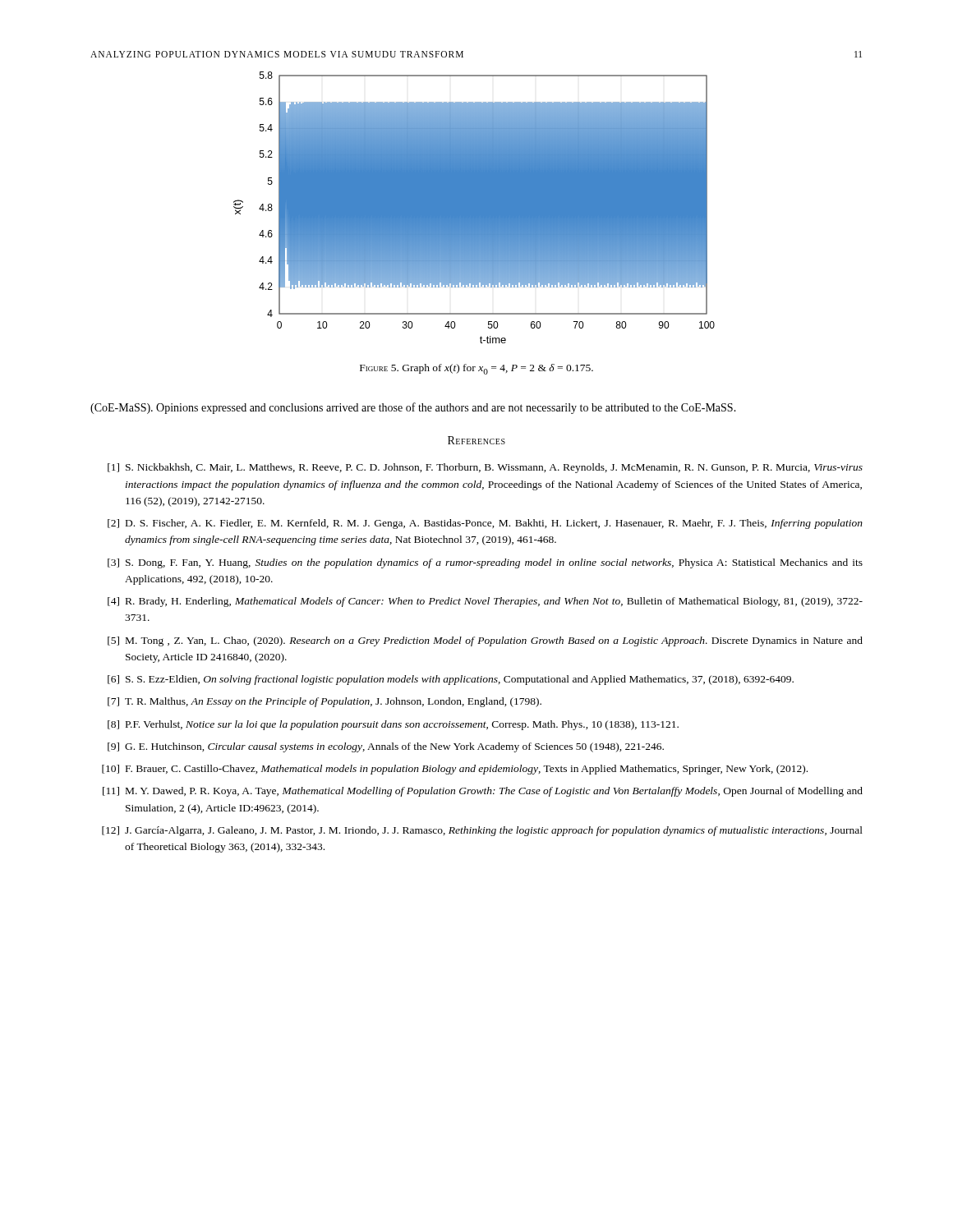Screen dimensions: 1232x953
Task: Locate the block of text that opens with "[2] D. S. Fischer, A. K. Fiedler, E."
Action: point(476,532)
